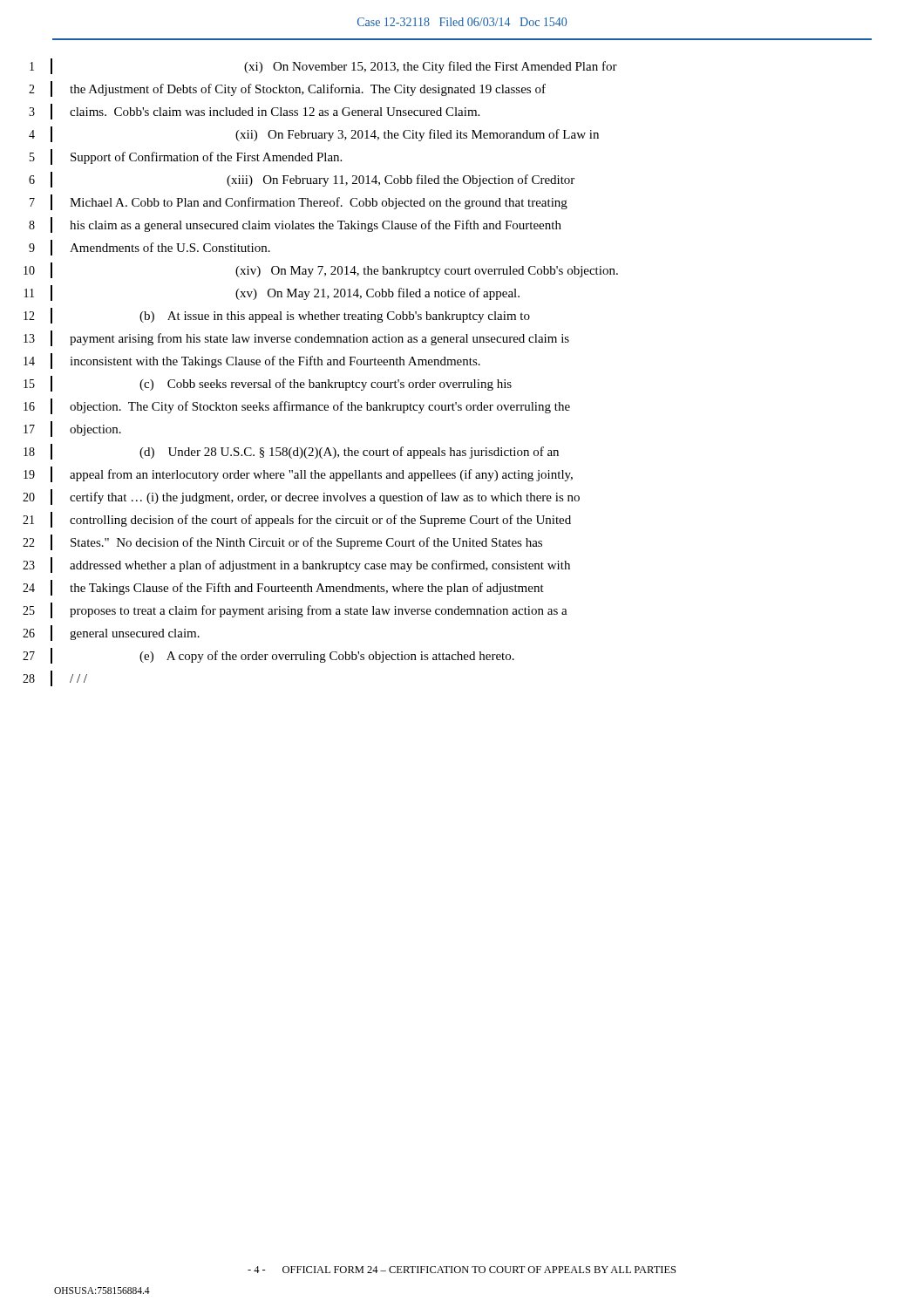Viewport: 924px width, 1308px height.
Task: Where is the passage that starts "18 (d) Under"?
Action: tap(462, 452)
